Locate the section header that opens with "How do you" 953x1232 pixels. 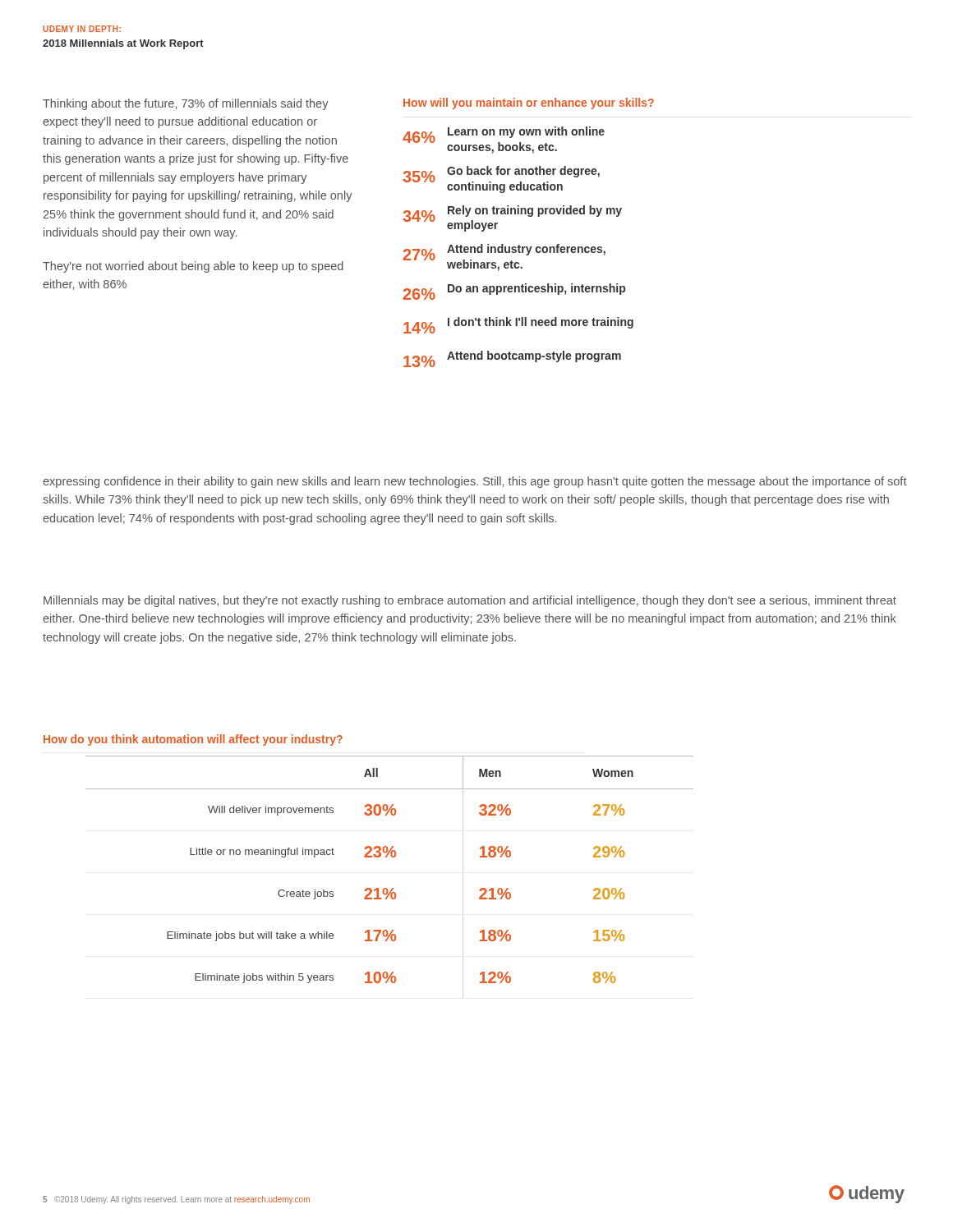coord(193,739)
